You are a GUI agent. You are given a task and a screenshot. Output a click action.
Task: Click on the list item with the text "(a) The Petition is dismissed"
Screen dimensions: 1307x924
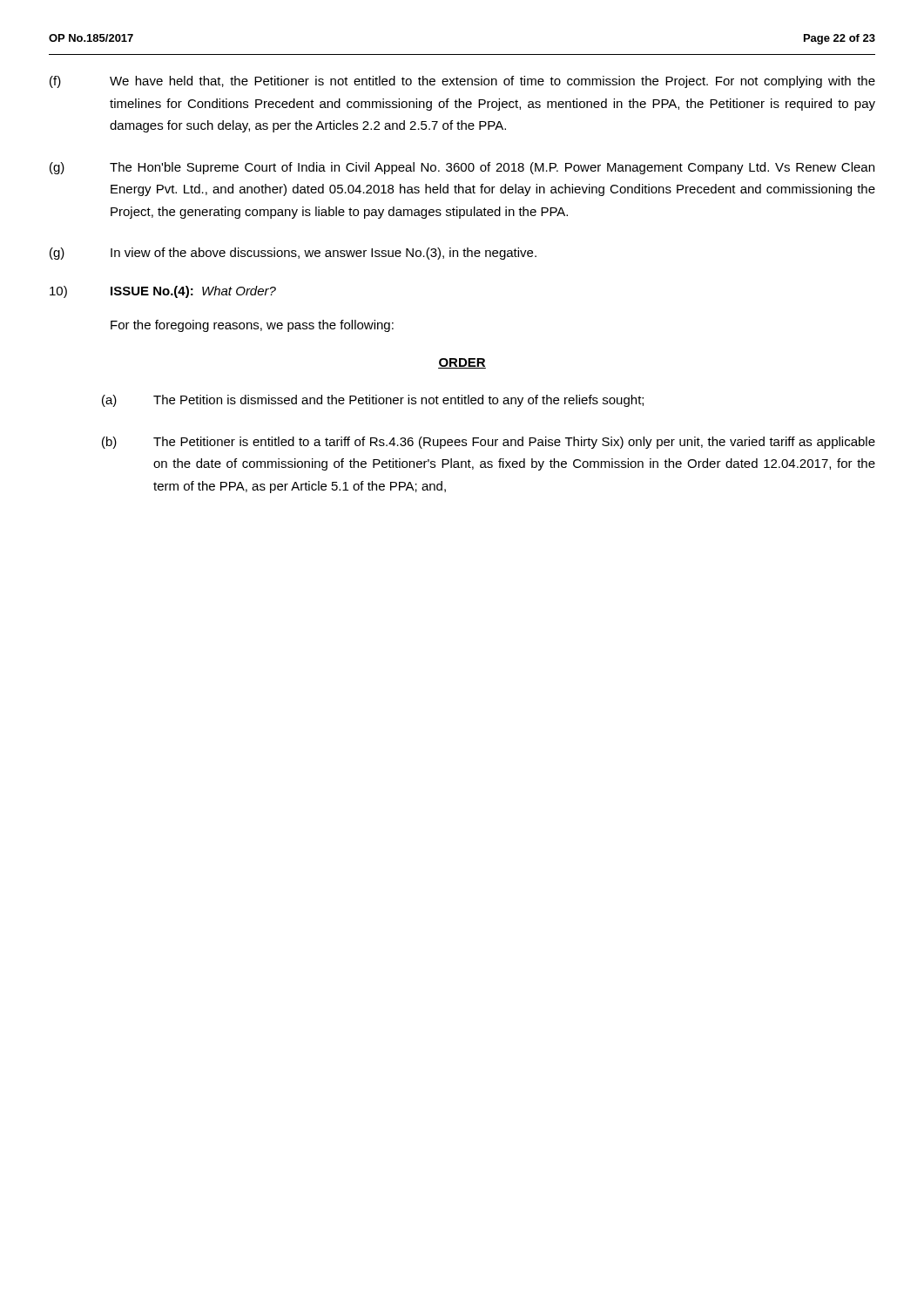[x=488, y=400]
